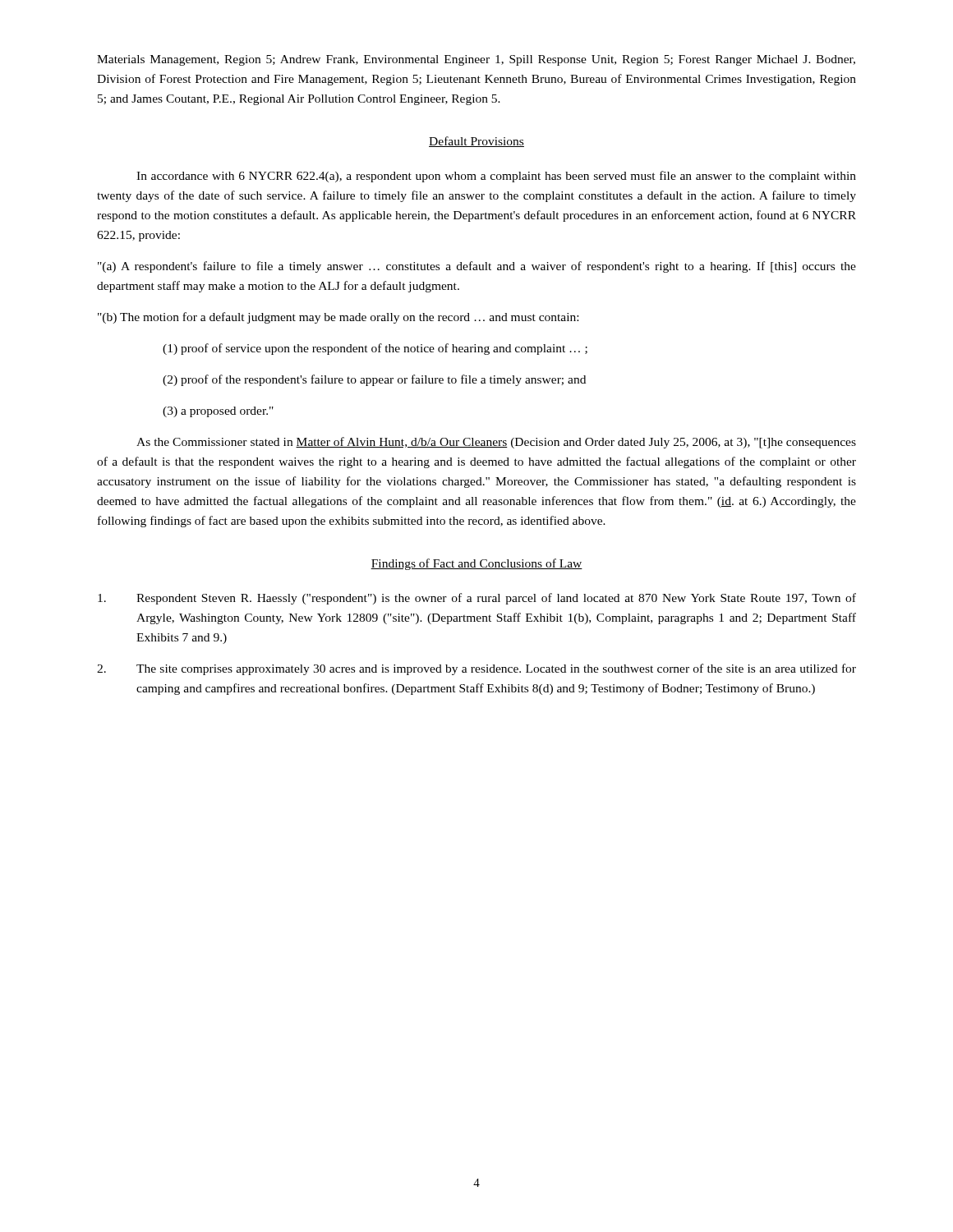Click the passage that begins "Respondent Steven R. Haessly ("respondent") is"
This screenshot has height=1232, width=953.
pyautogui.click(x=476, y=618)
